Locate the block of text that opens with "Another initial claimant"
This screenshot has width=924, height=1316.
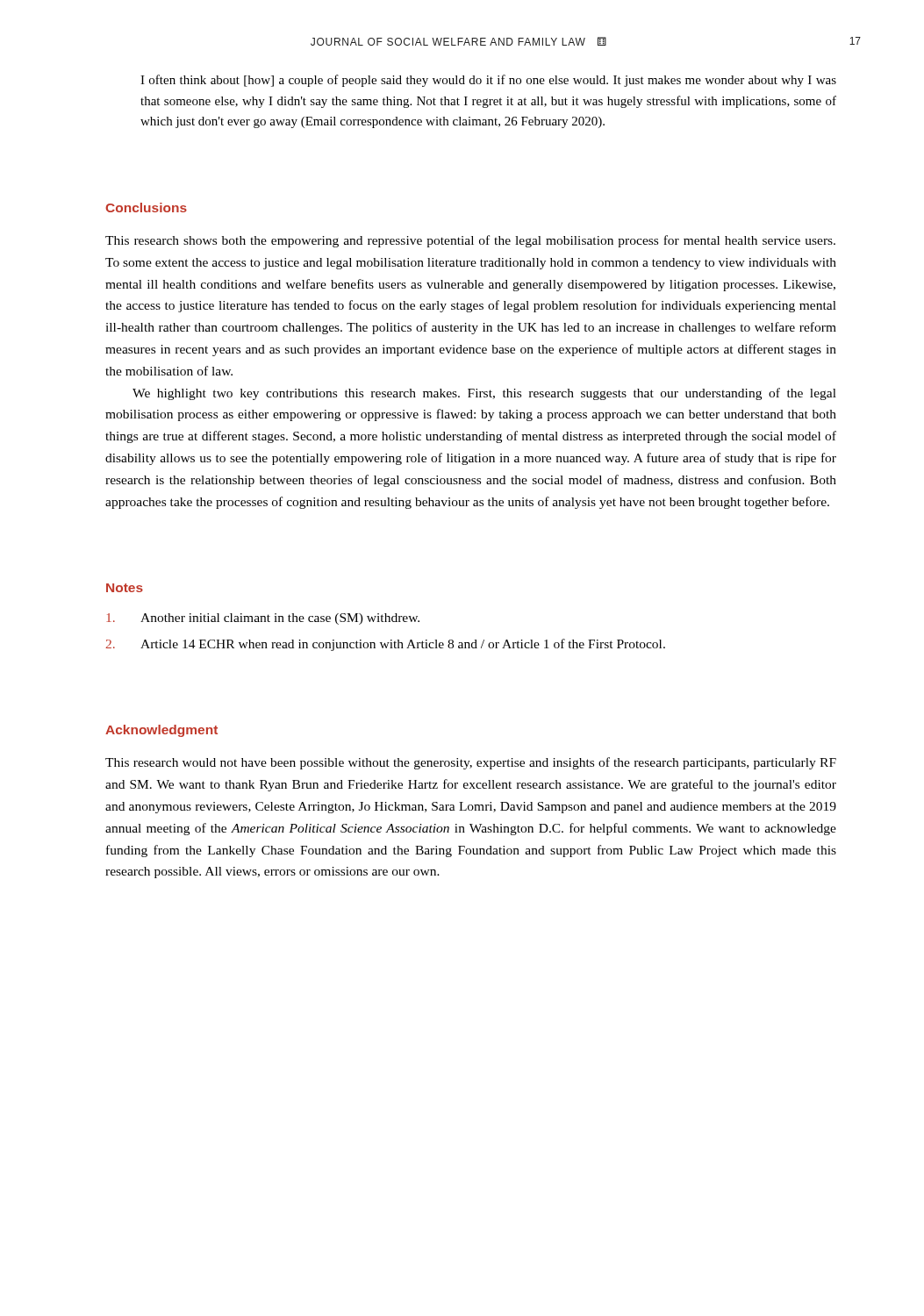click(x=263, y=618)
